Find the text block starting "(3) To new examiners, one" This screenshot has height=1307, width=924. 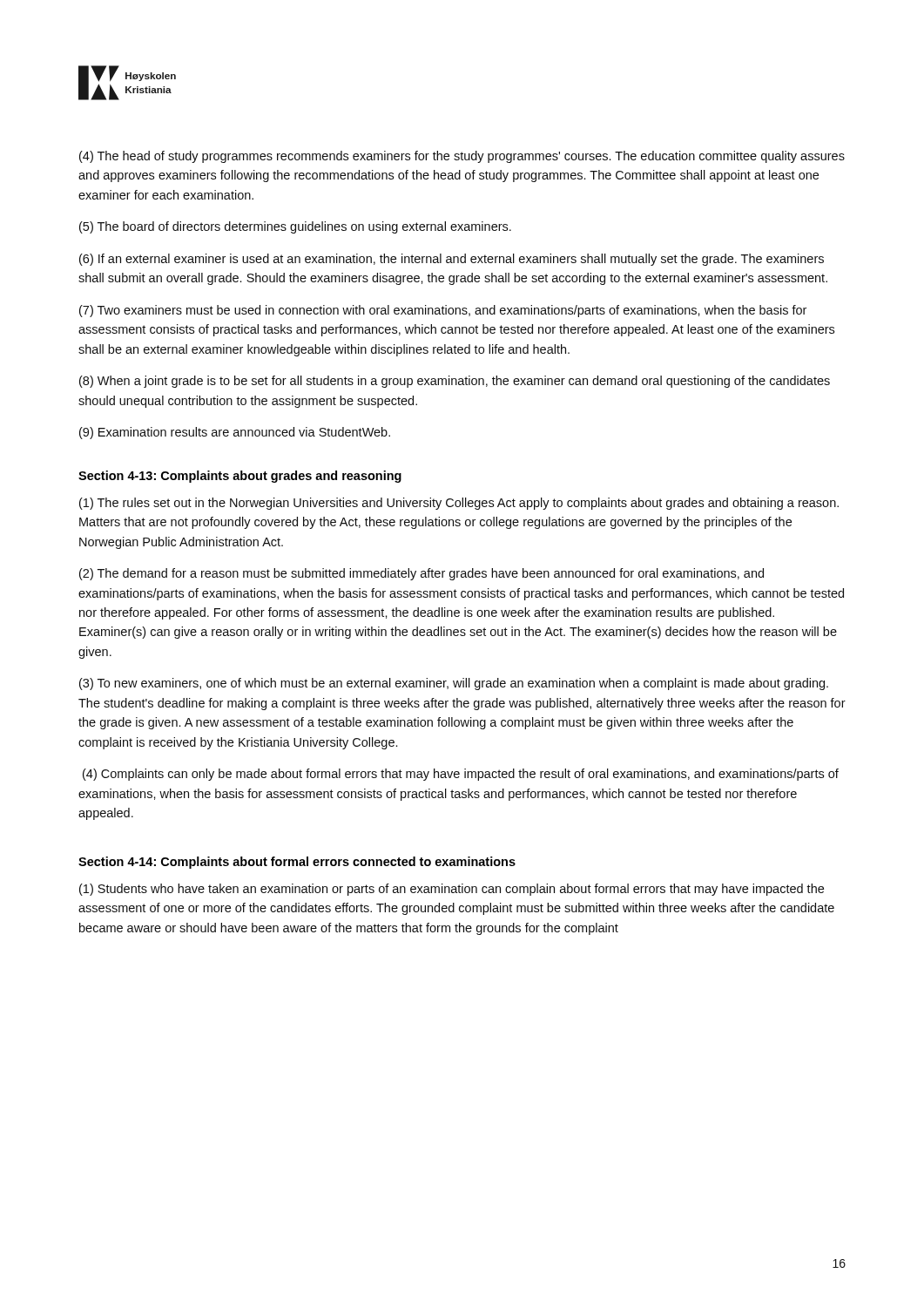462,713
